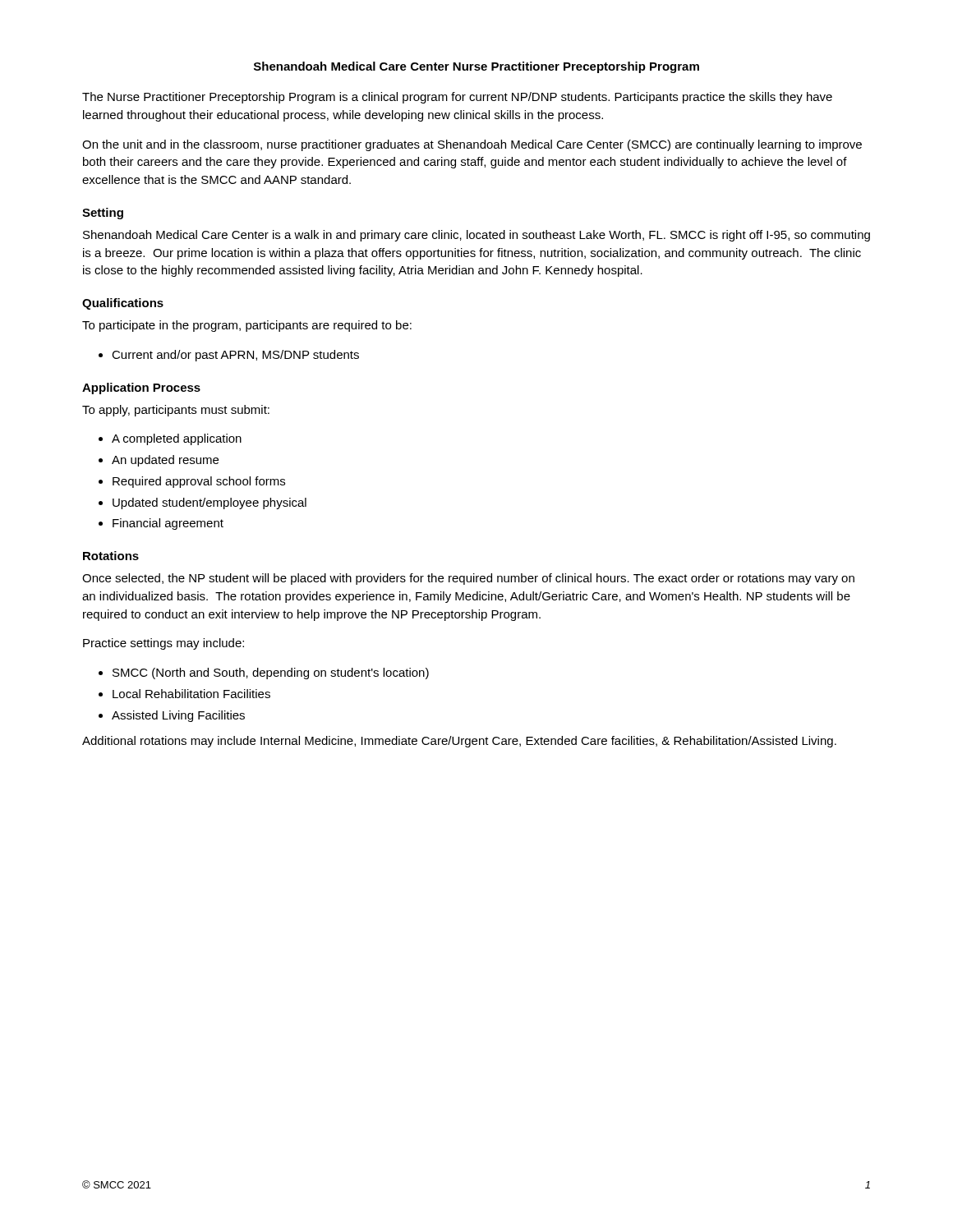953x1232 pixels.
Task: Navigate to the element starting "Application Process"
Action: coord(141,387)
